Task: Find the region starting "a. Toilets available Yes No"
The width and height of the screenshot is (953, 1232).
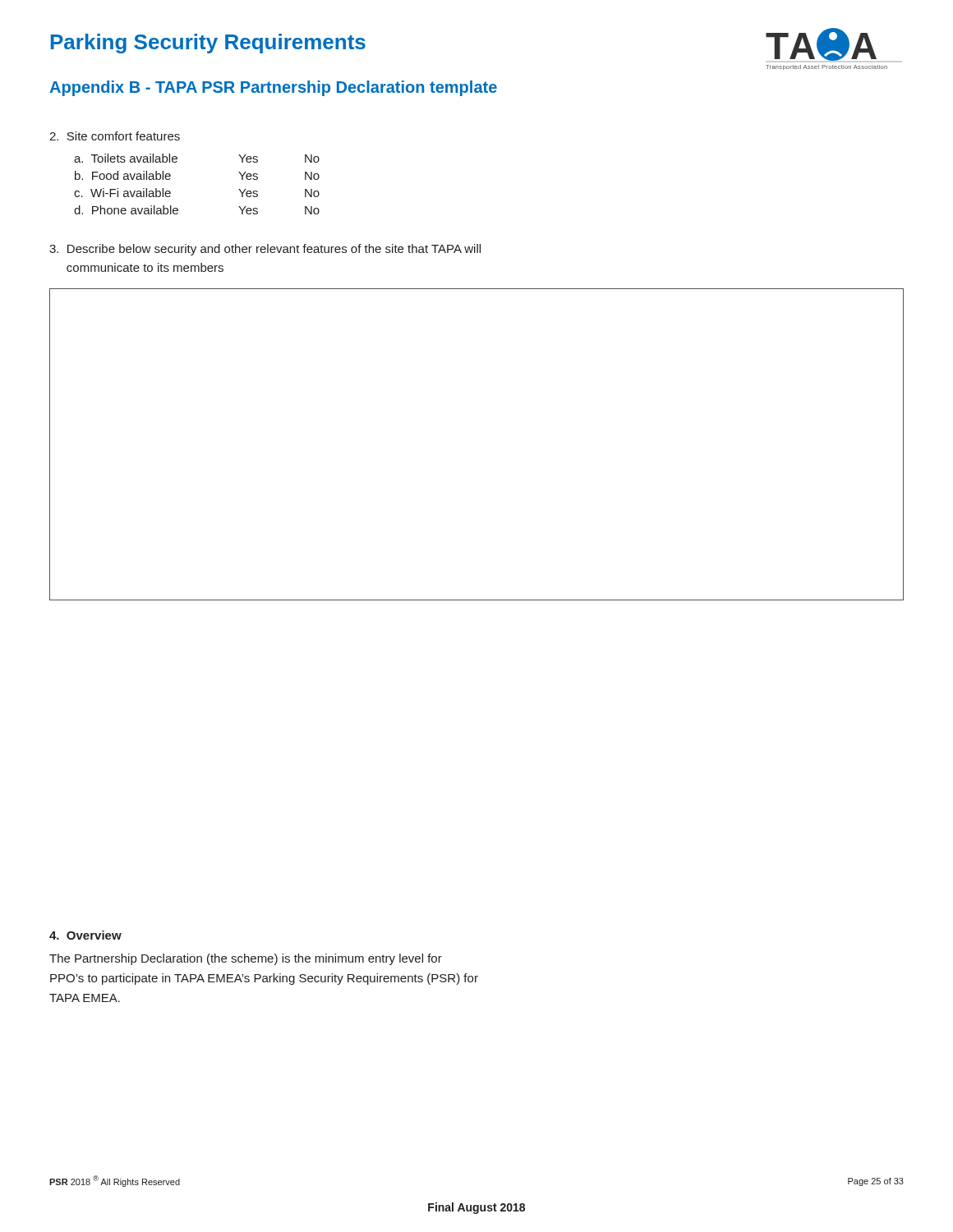Action: pyautogui.click(x=117, y=158)
